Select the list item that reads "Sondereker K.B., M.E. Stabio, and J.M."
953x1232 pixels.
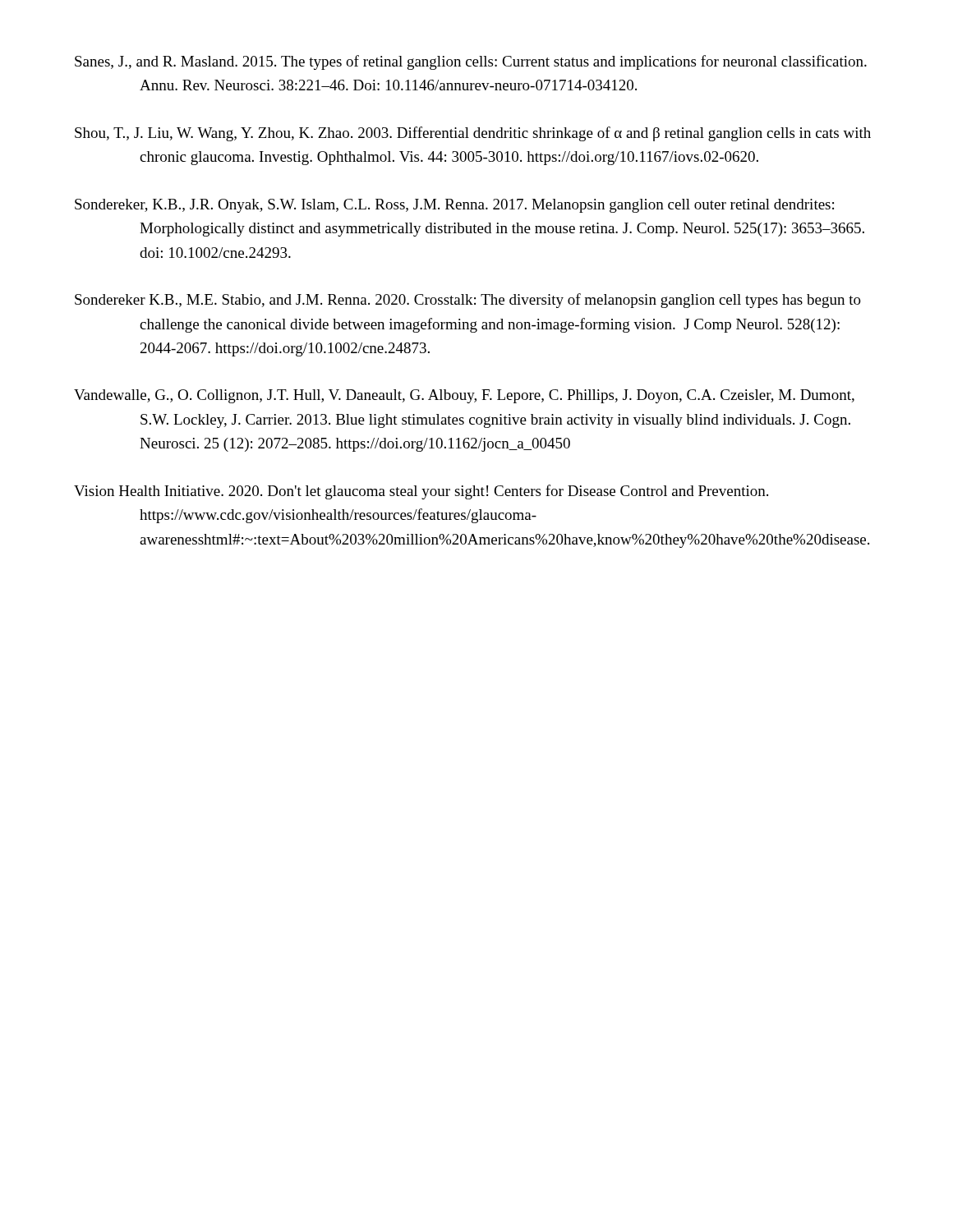[467, 324]
